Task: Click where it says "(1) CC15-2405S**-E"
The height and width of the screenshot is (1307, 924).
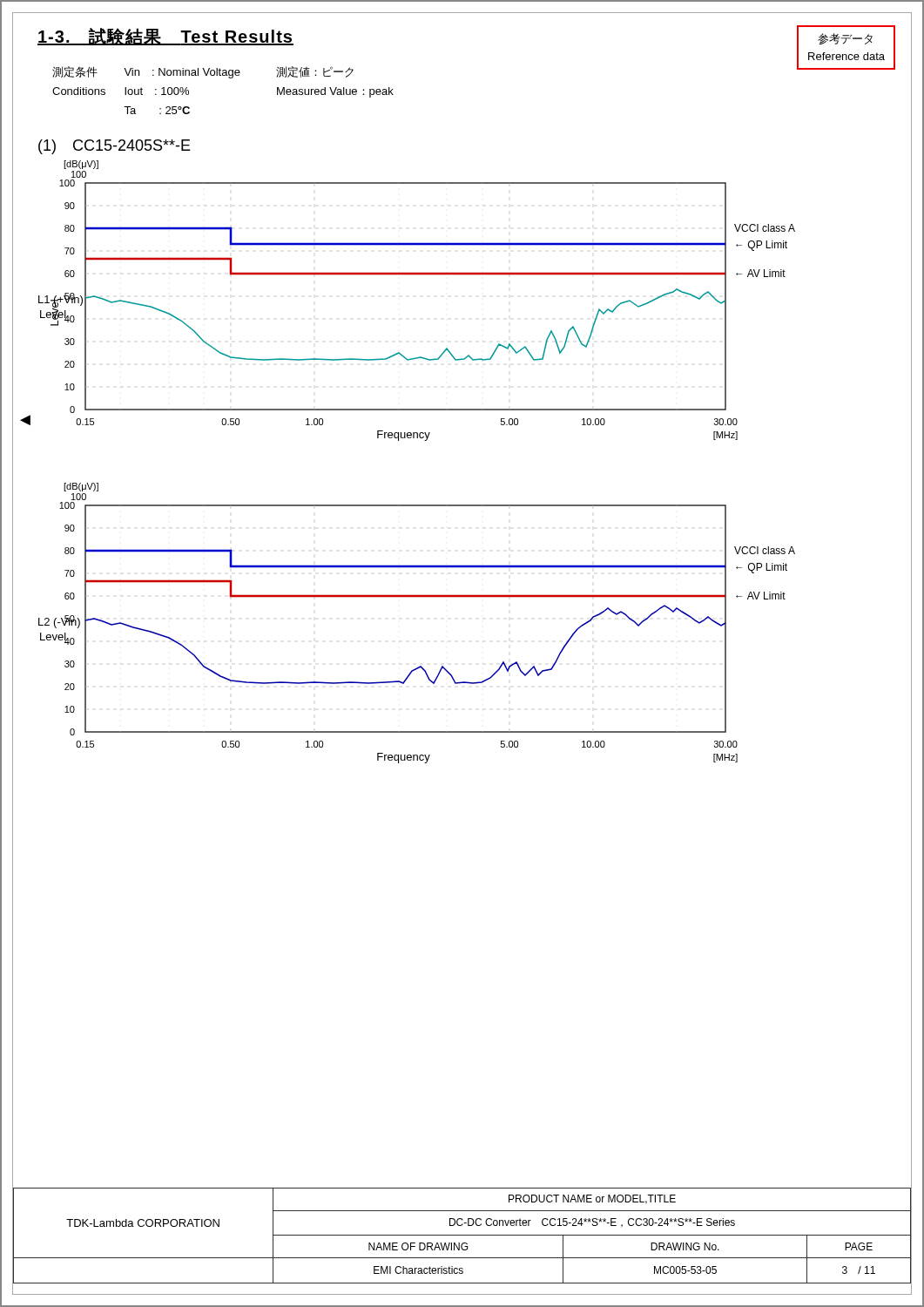Action: 114,146
